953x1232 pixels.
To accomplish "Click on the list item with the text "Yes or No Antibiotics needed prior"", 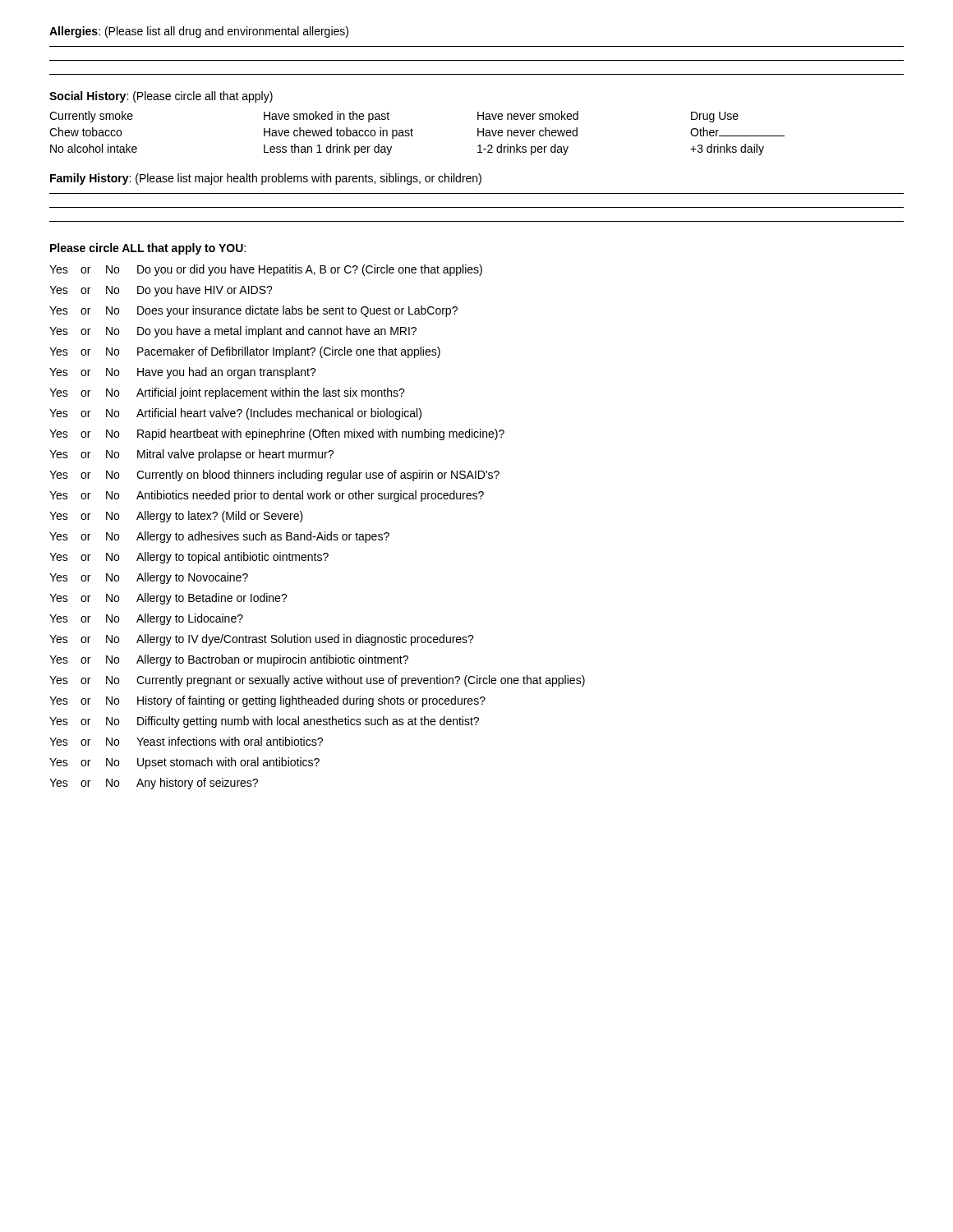I will click(476, 496).
